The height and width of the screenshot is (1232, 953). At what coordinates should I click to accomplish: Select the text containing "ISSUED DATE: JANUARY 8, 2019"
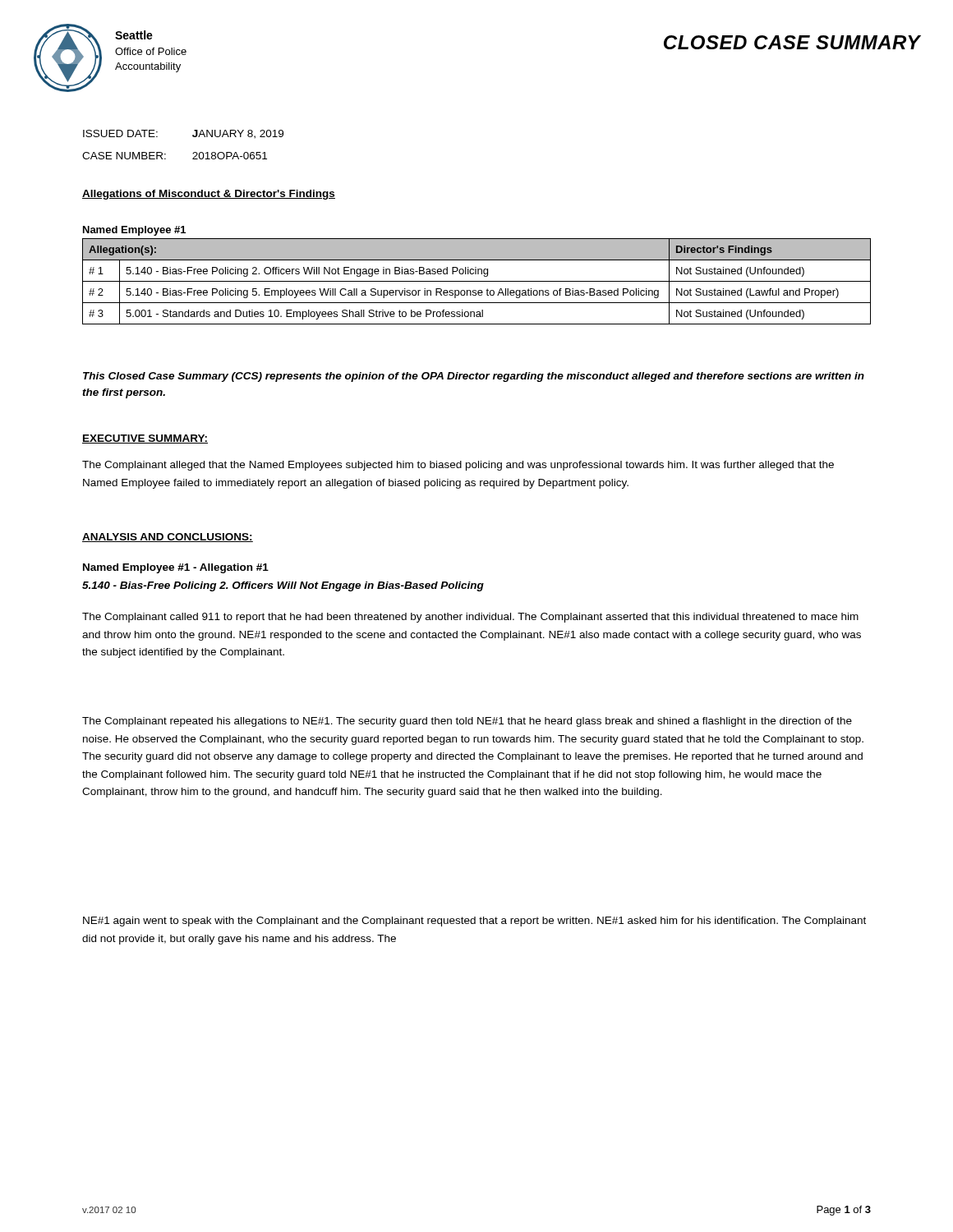[183, 133]
